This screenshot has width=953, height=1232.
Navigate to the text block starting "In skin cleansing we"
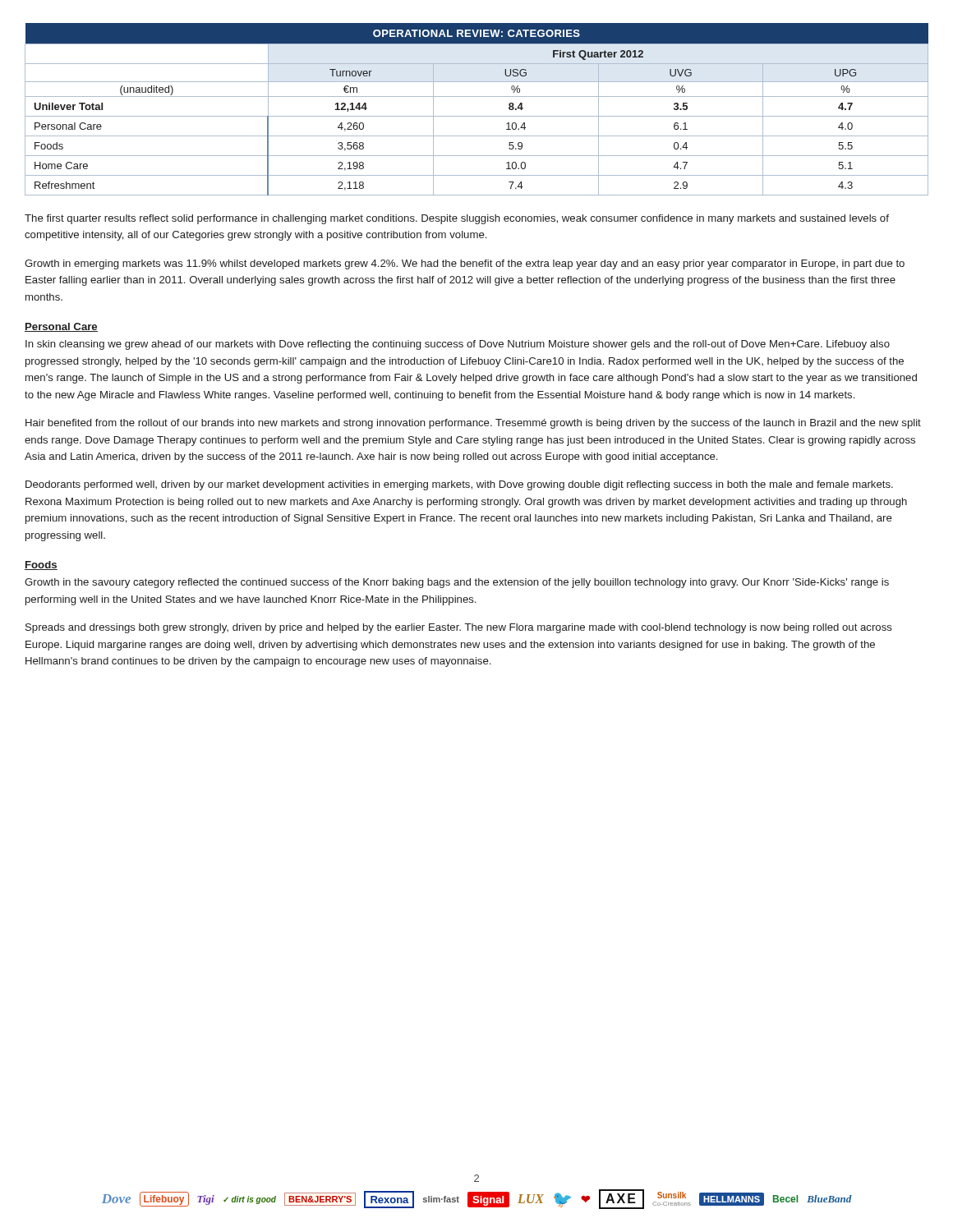tap(471, 369)
